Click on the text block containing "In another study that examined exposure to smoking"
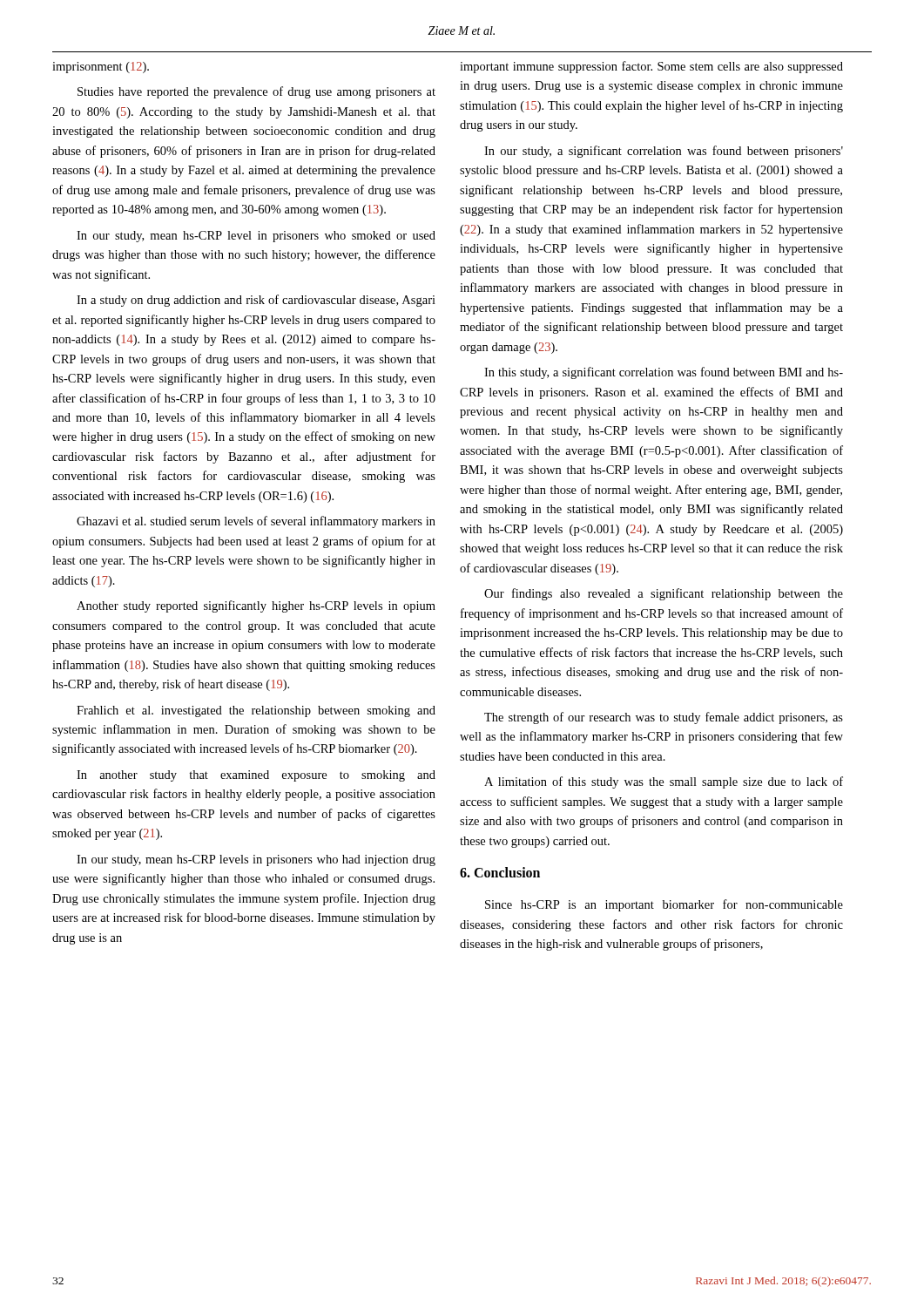The width and height of the screenshot is (924, 1307). point(244,804)
